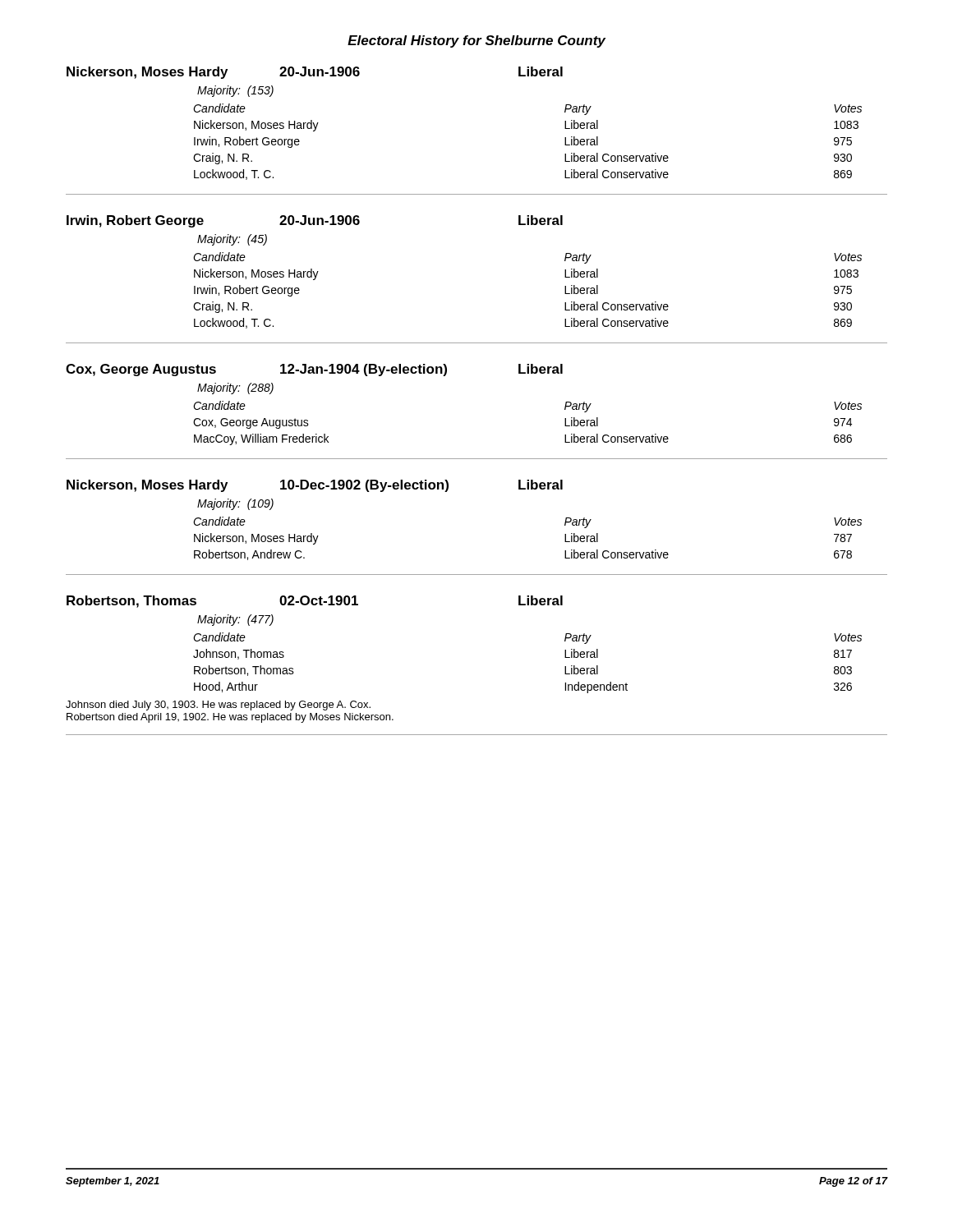Point to the text block starting "Electoral History for Shelburne County"
The width and height of the screenshot is (953, 1232).
476,41
